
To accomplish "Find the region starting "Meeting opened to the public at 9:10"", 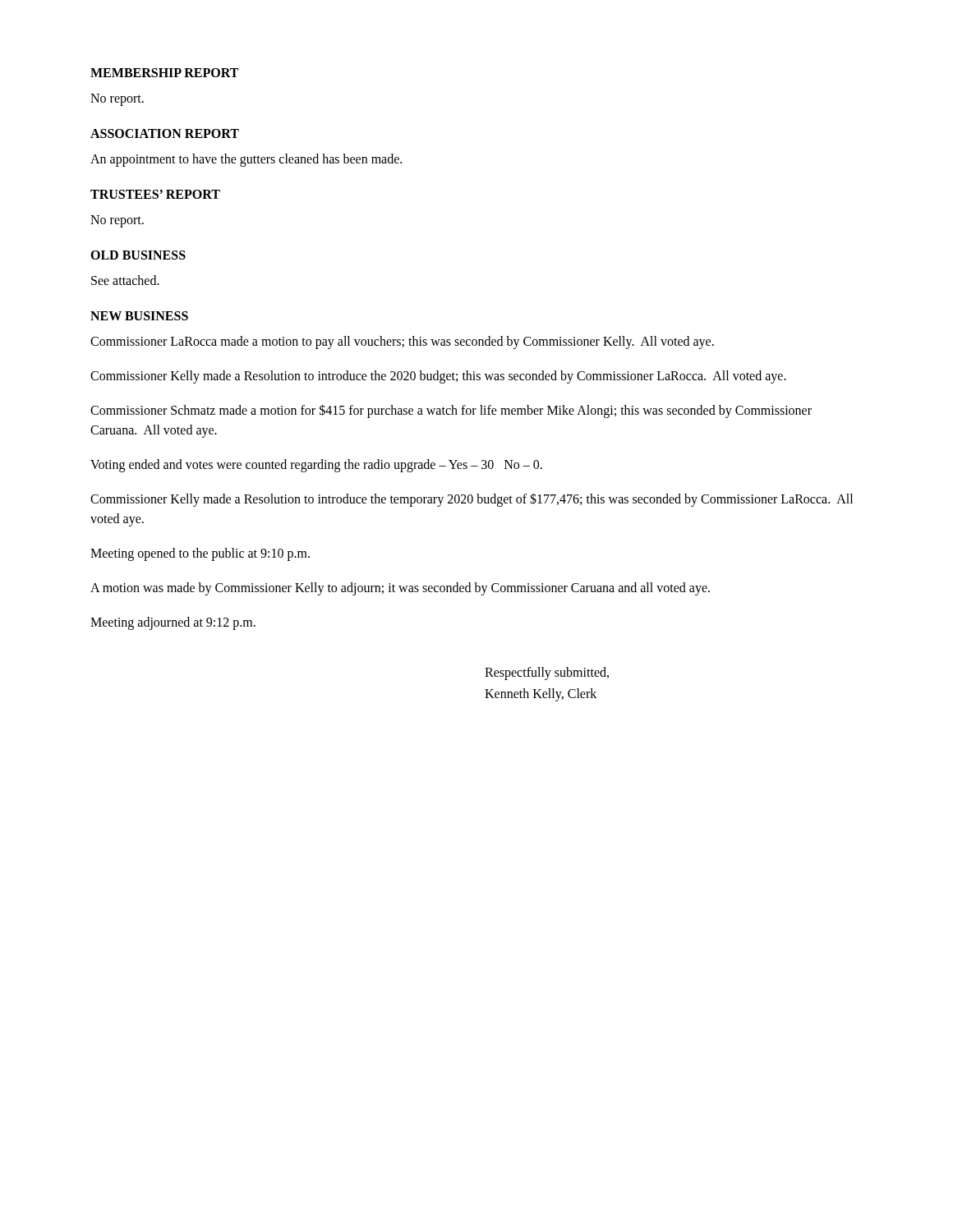I will click(200, 553).
